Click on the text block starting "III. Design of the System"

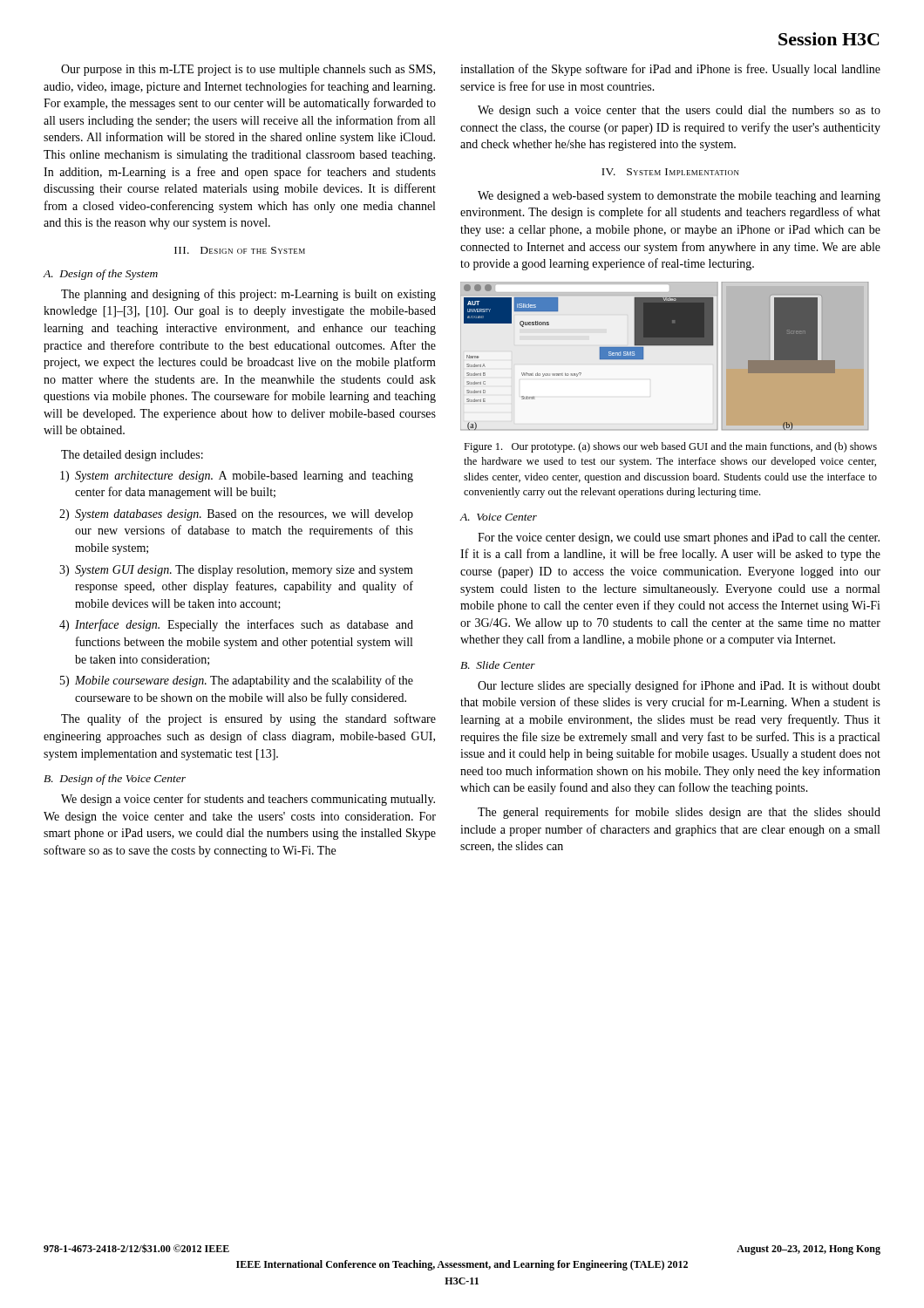coord(240,250)
